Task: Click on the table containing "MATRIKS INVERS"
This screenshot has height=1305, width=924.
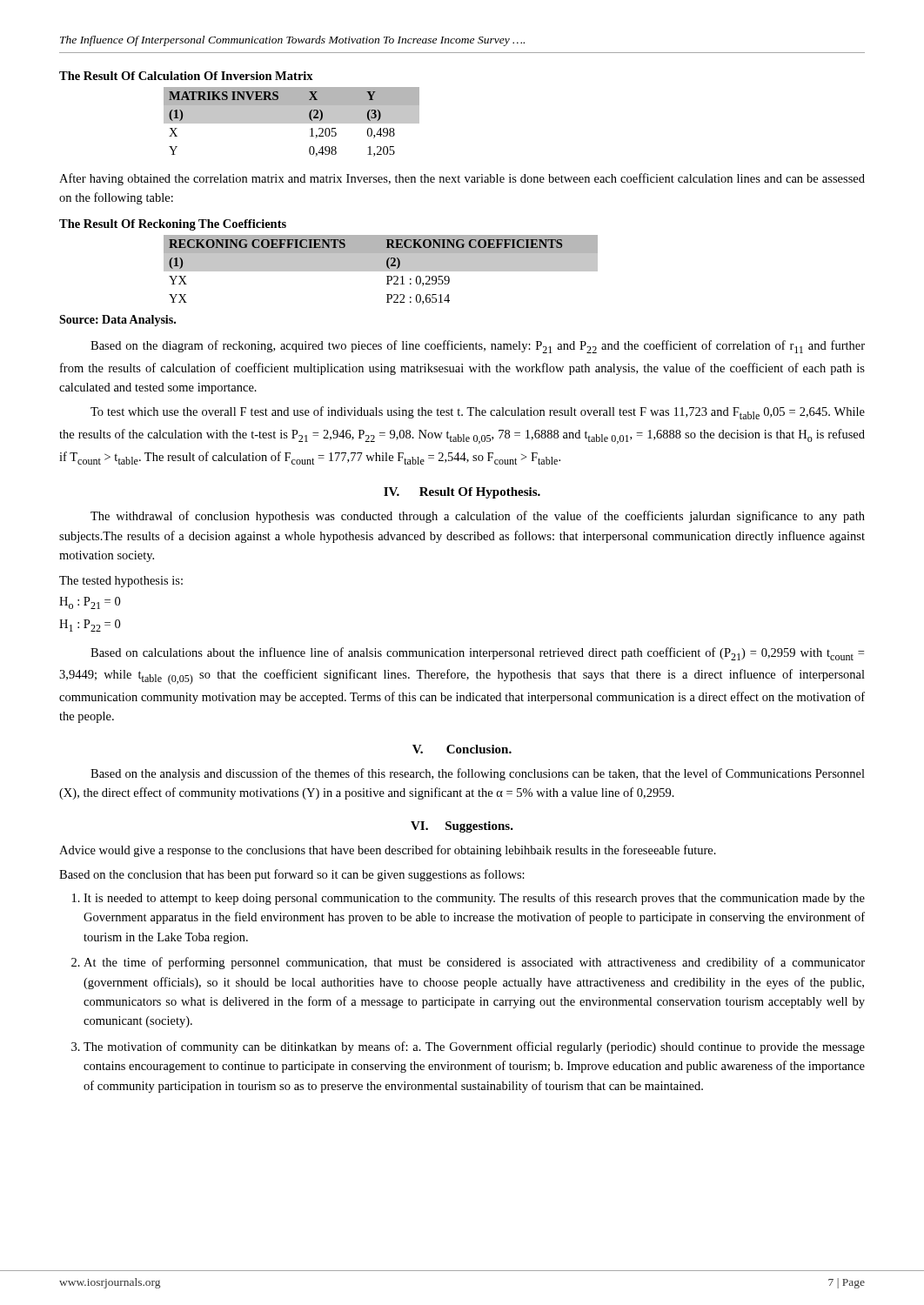Action: 462,124
